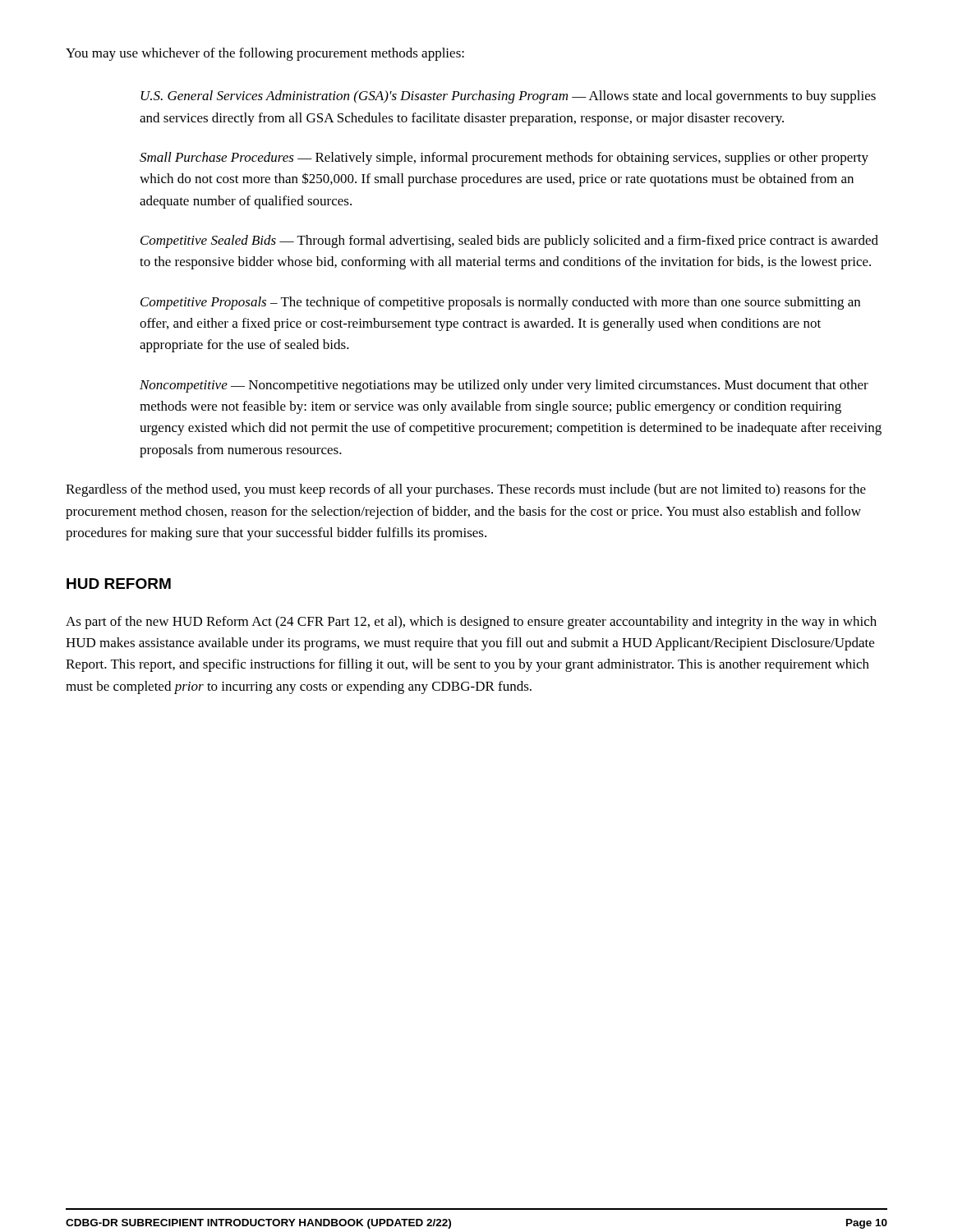The height and width of the screenshot is (1232, 953).
Task: Locate the block of text that opens with "Regardless of the method used, you must"
Action: coord(466,511)
